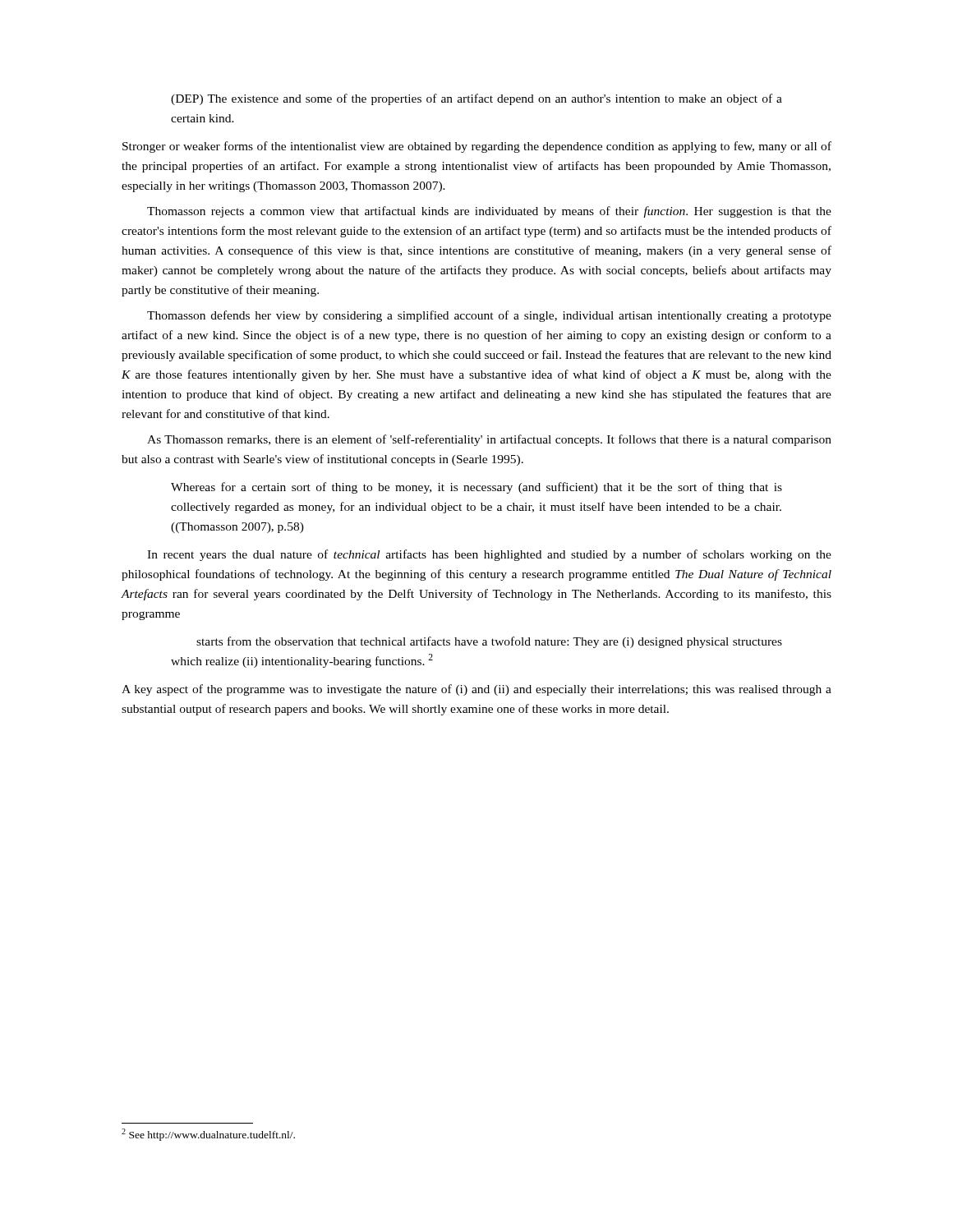
Task: Click on the block starting "A key aspect"
Action: (x=476, y=699)
